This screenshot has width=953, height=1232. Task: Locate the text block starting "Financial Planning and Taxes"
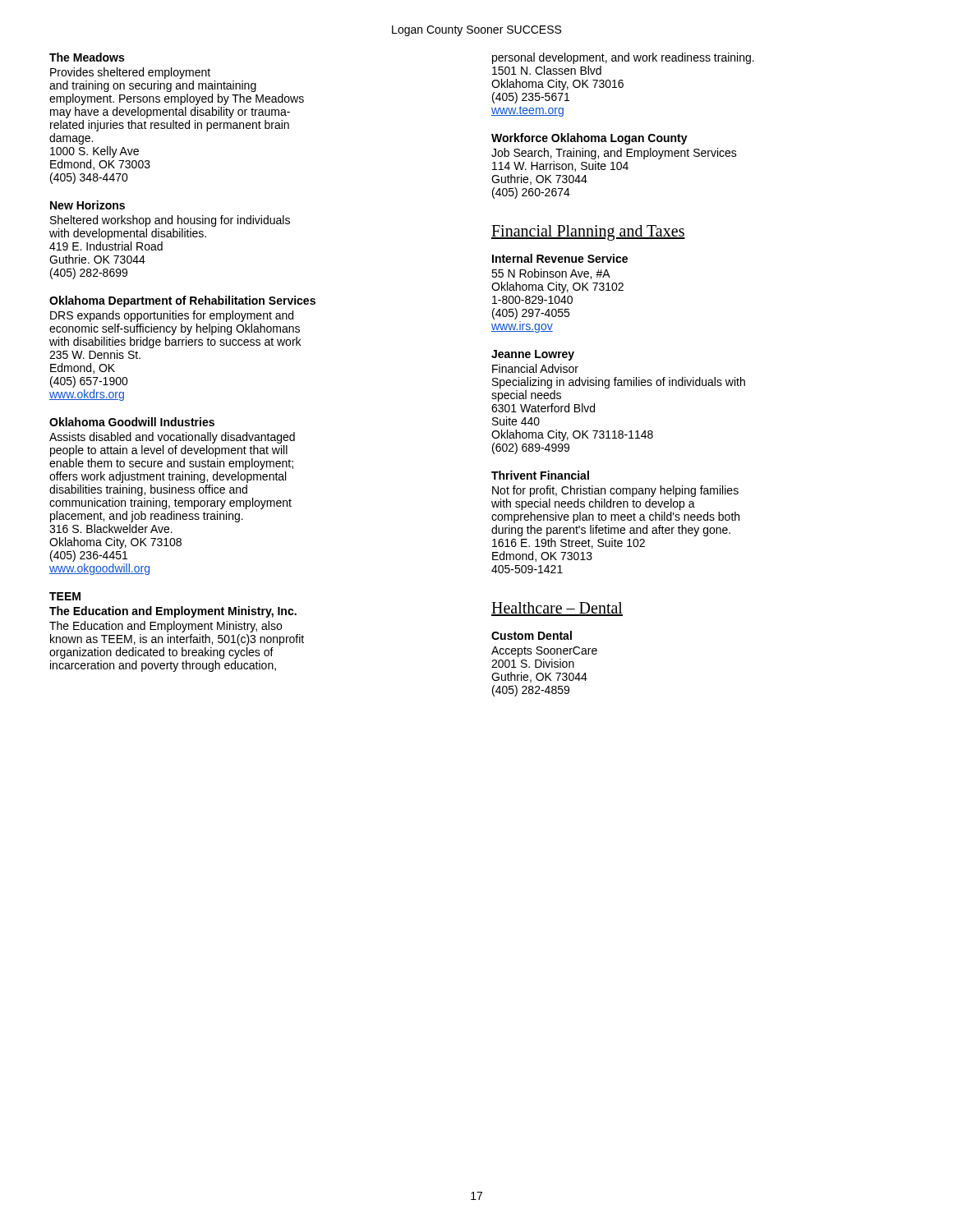click(588, 231)
